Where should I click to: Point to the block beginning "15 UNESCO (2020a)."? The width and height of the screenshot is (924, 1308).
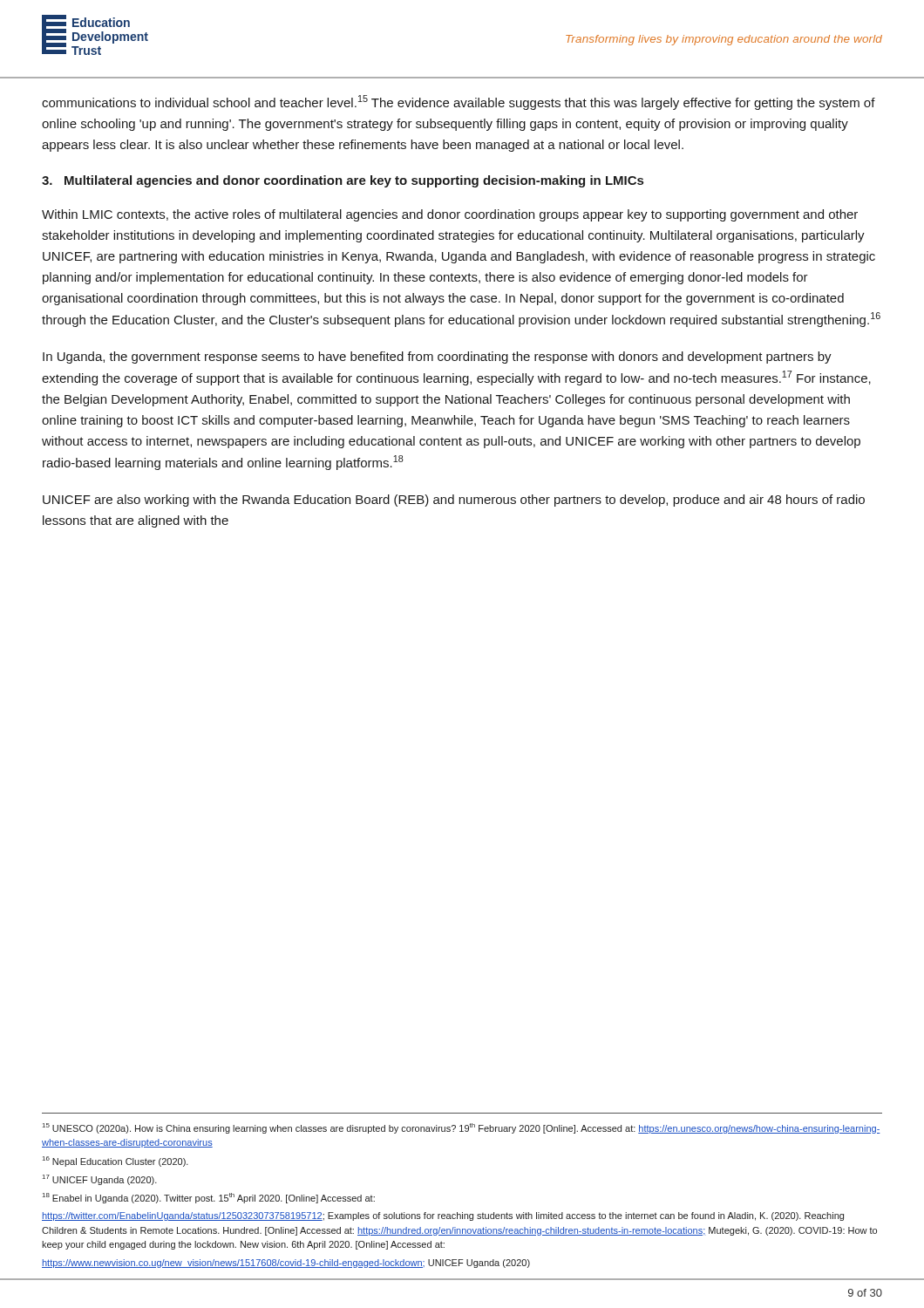tap(462, 1128)
